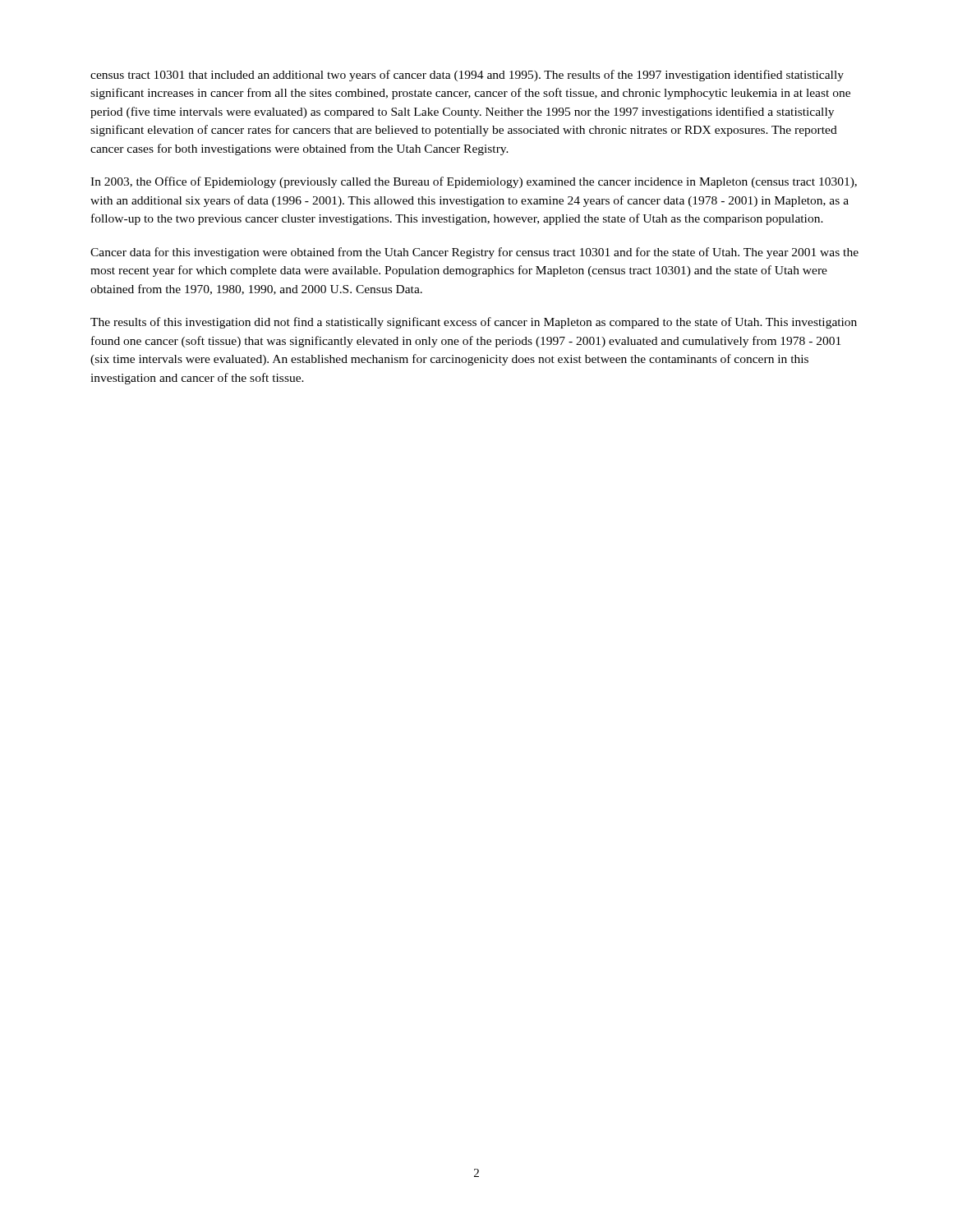Click on the text block that reads "census tract 10301 that"
This screenshot has height=1232, width=953.
coord(471,111)
